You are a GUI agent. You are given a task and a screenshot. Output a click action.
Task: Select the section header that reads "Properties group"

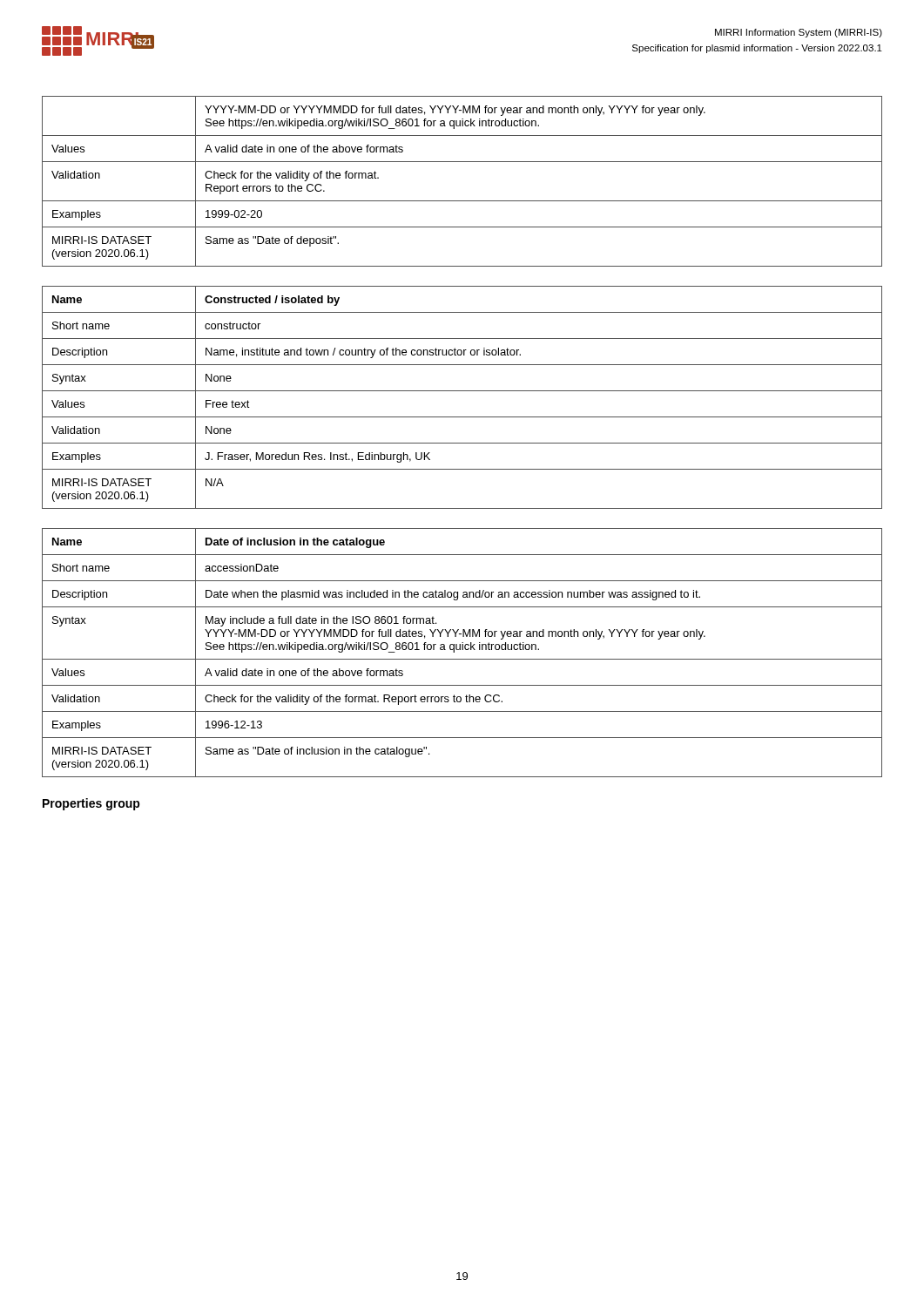click(x=91, y=803)
